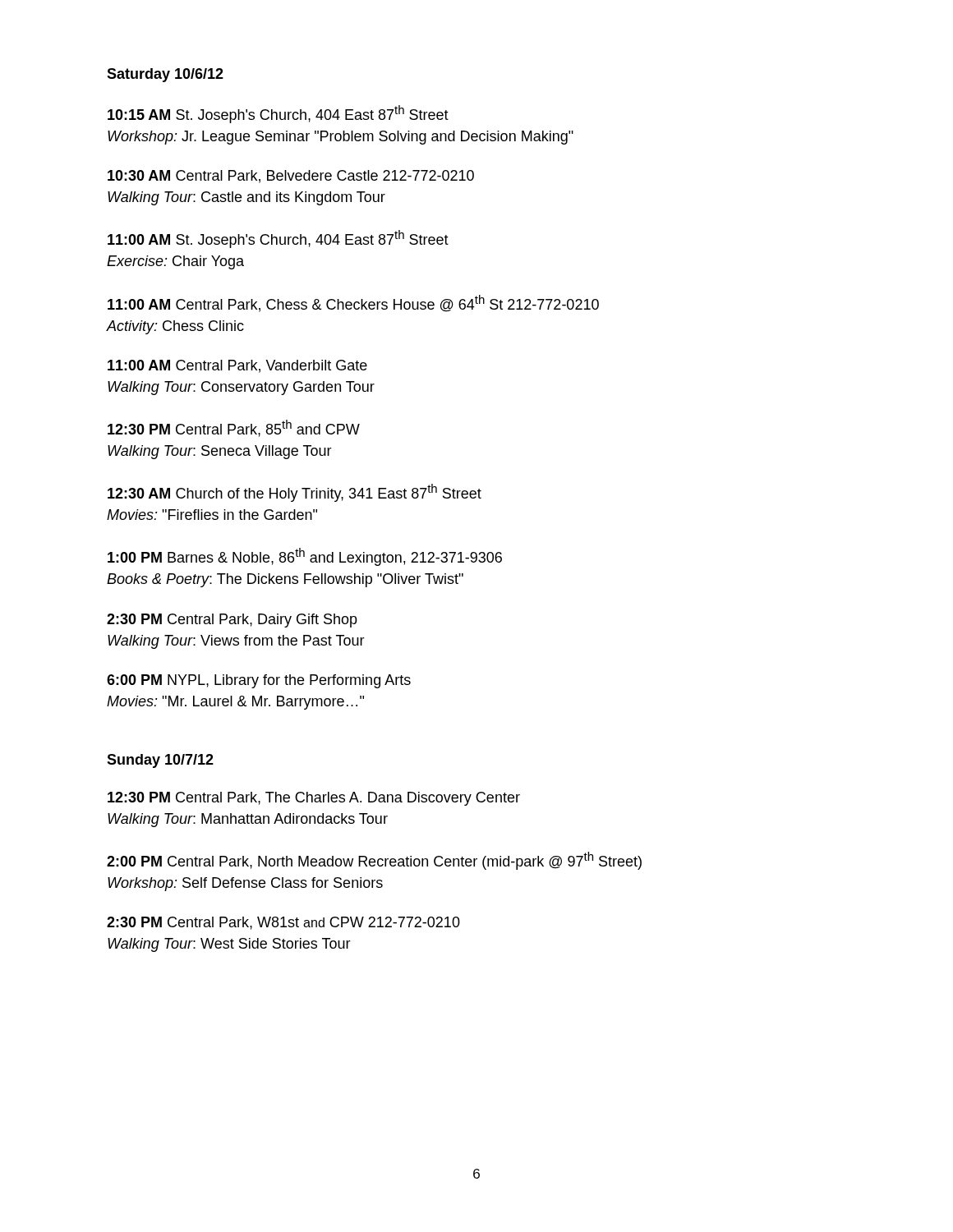The height and width of the screenshot is (1232, 953).
Task: Select the text starting "Saturday 10/6/12"
Action: [165, 74]
